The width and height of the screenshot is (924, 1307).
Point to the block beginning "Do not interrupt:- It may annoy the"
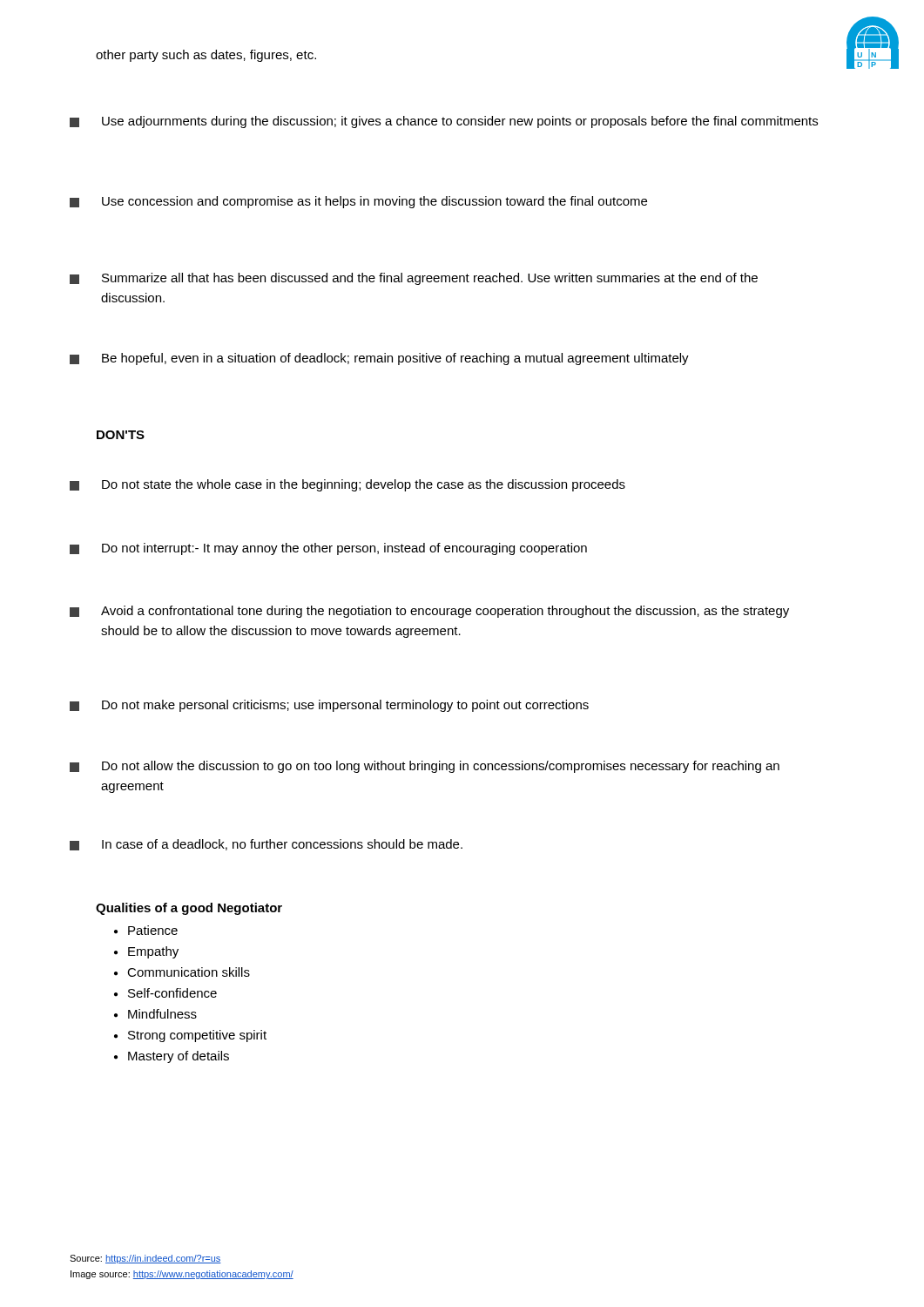(329, 549)
